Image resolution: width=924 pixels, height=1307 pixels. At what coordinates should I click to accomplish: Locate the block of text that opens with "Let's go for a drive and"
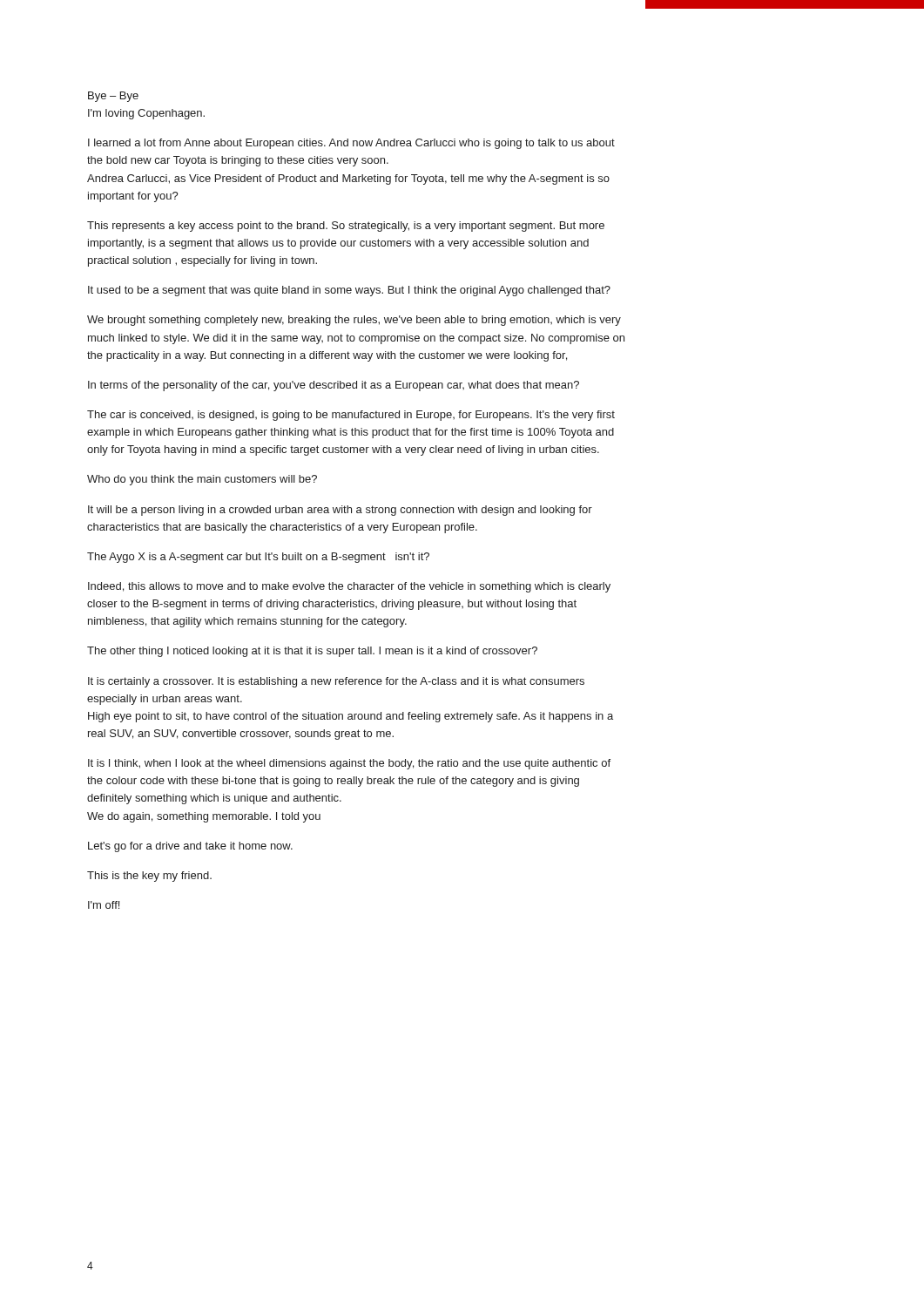click(x=190, y=845)
